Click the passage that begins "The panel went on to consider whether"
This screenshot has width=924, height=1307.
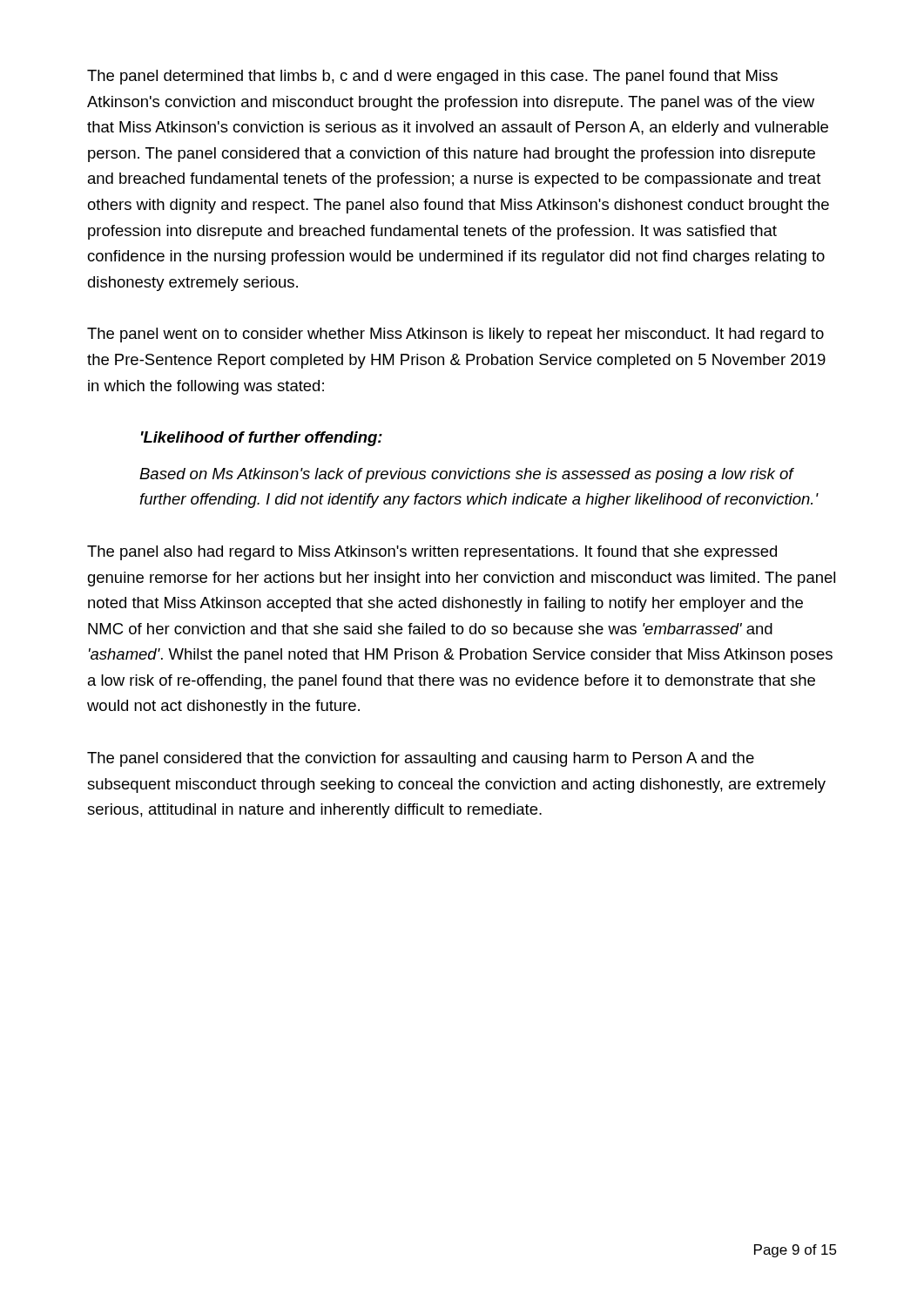pos(457,359)
